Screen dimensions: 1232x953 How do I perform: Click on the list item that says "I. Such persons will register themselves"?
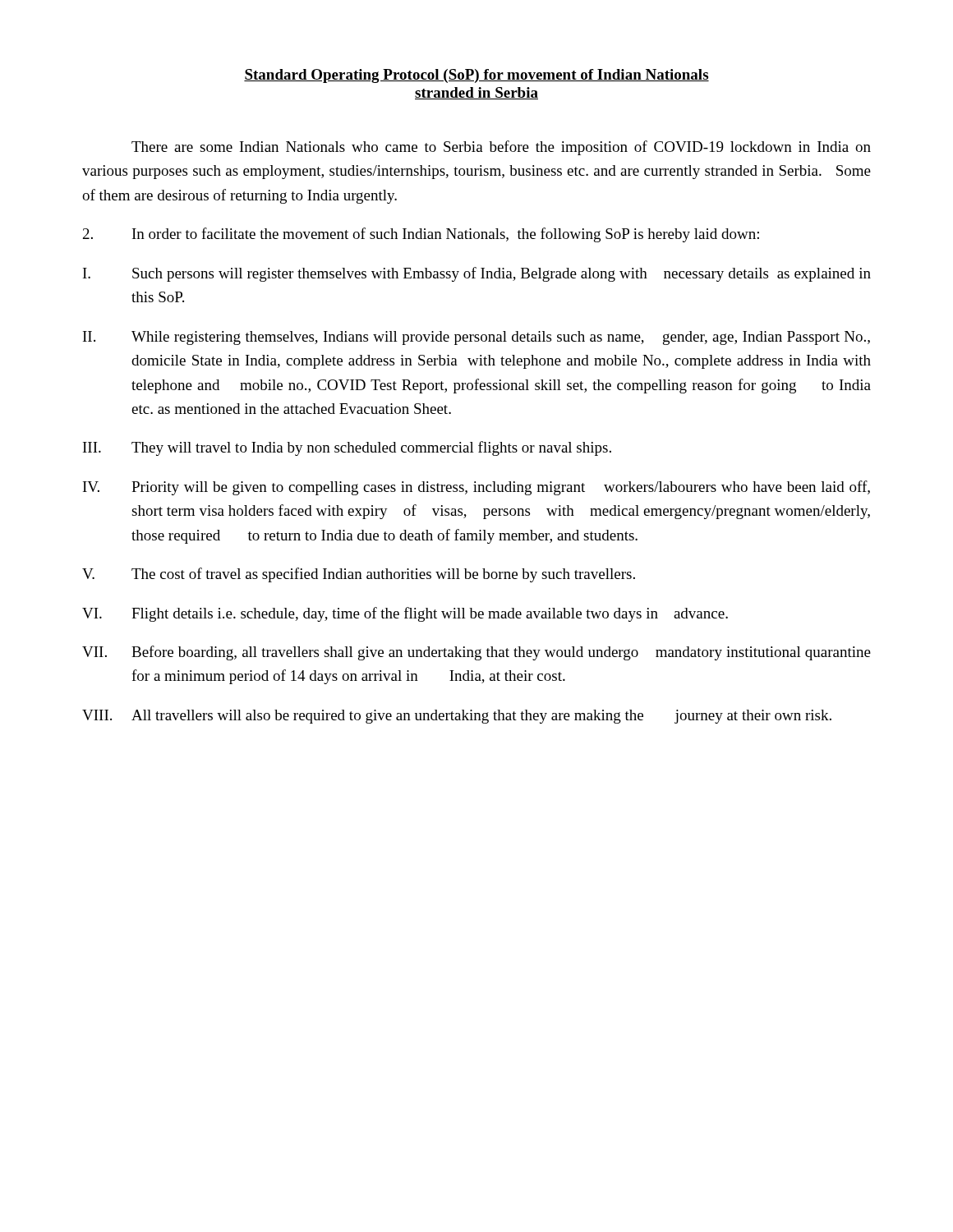476,285
